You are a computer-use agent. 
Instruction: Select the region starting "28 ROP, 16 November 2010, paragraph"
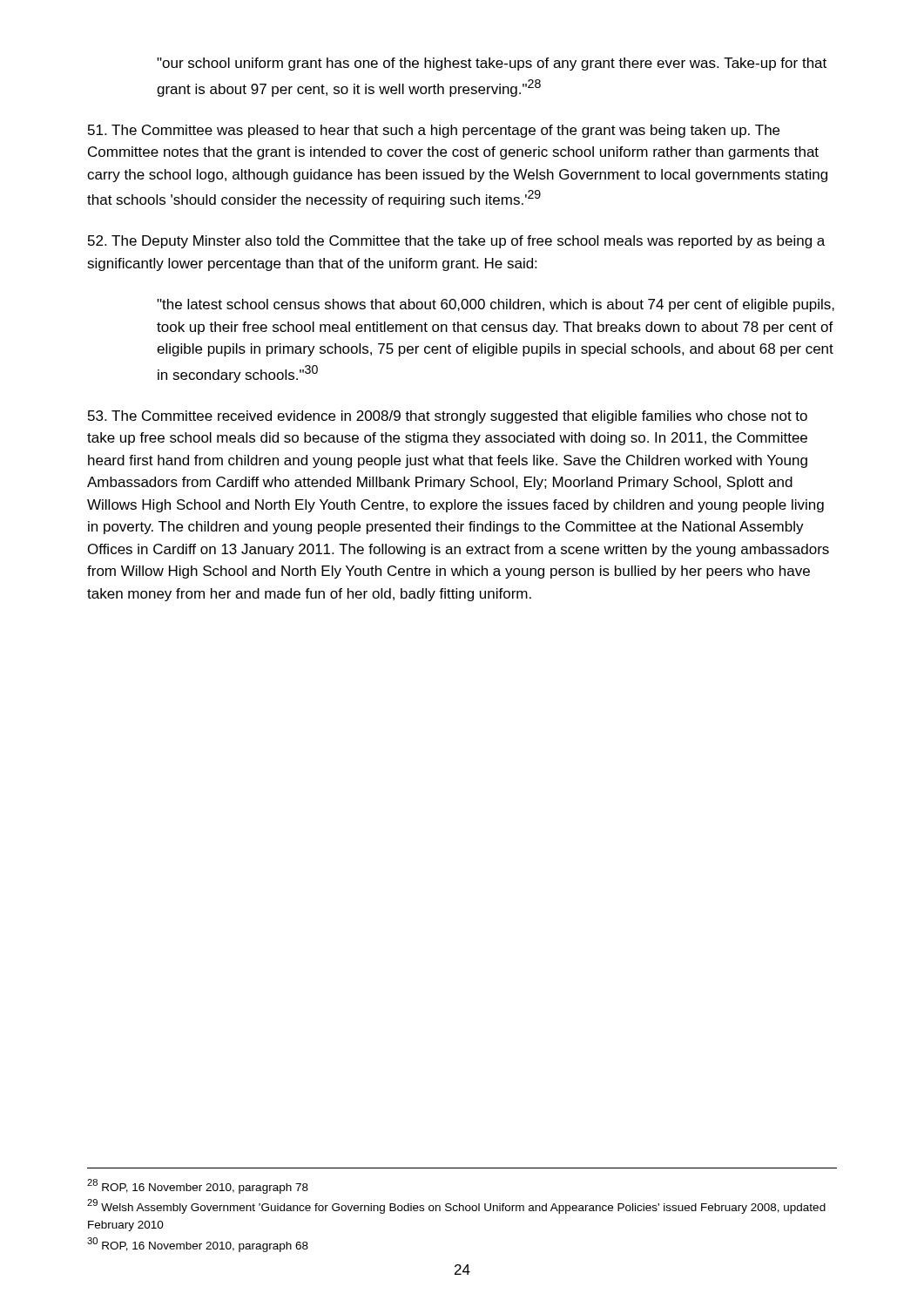pyautogui.click(x=198, y=1185)
